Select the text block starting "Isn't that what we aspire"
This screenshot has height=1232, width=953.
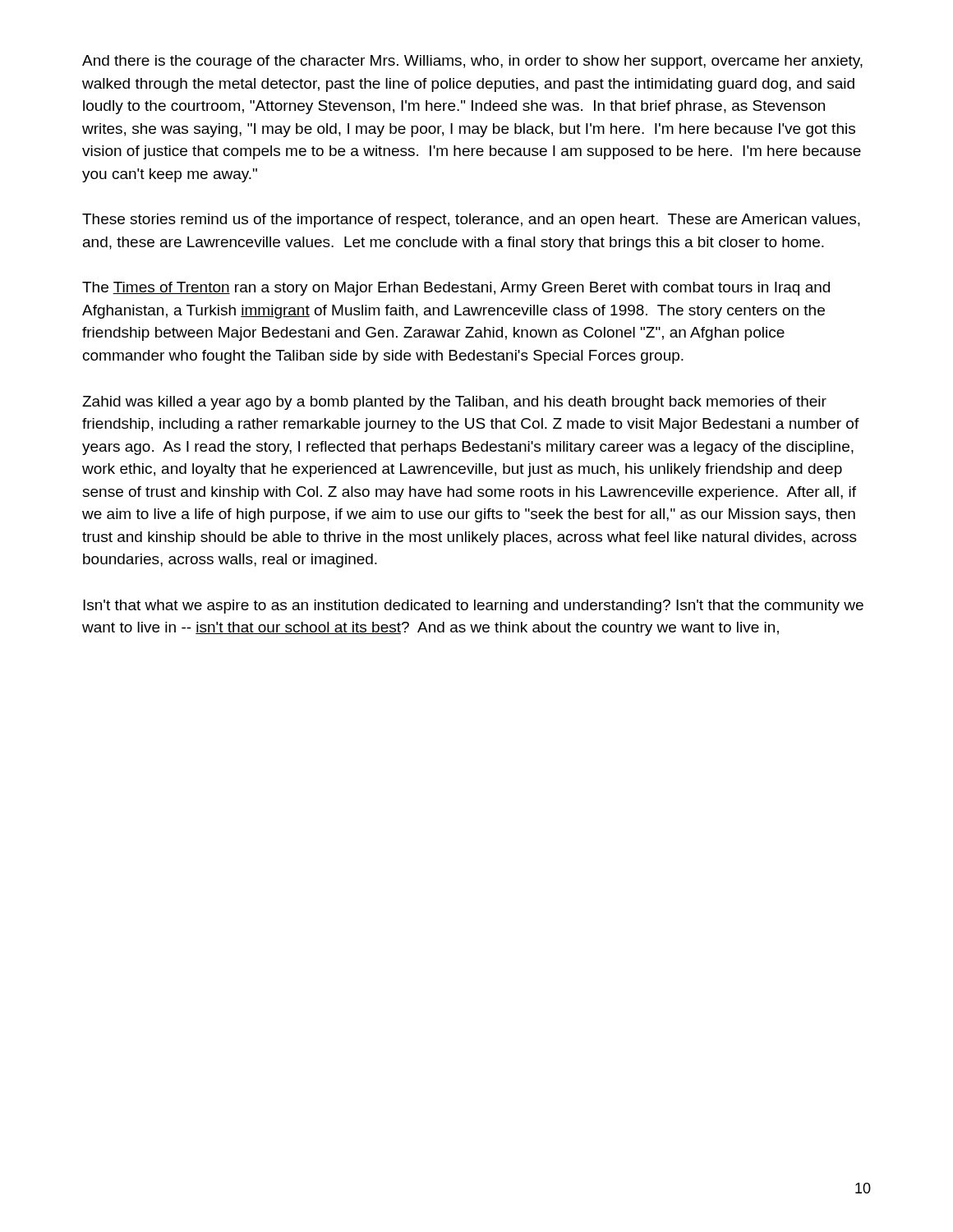[x=473, y=616]
